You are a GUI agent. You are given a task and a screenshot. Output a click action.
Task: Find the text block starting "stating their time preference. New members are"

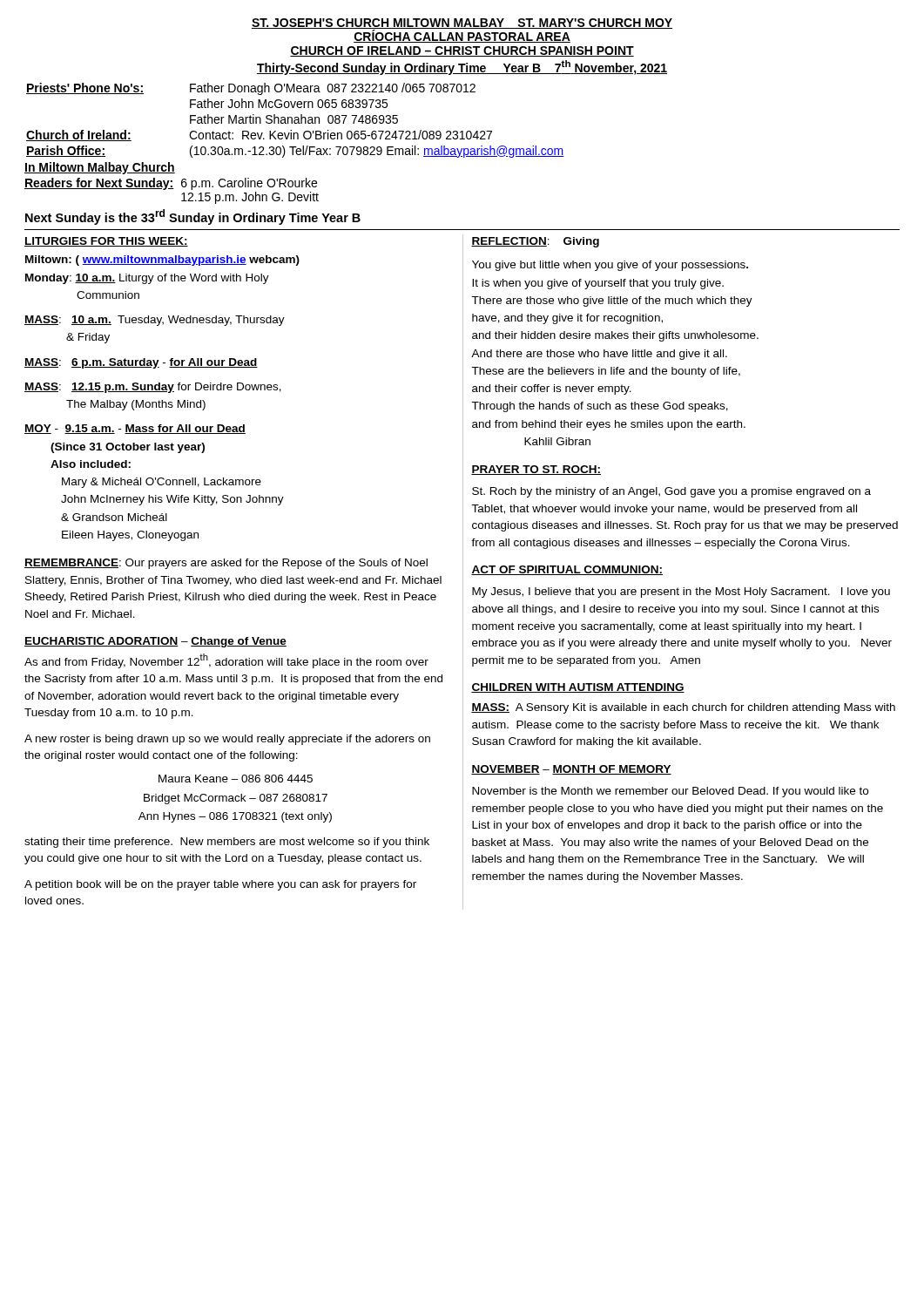[227, 850]
